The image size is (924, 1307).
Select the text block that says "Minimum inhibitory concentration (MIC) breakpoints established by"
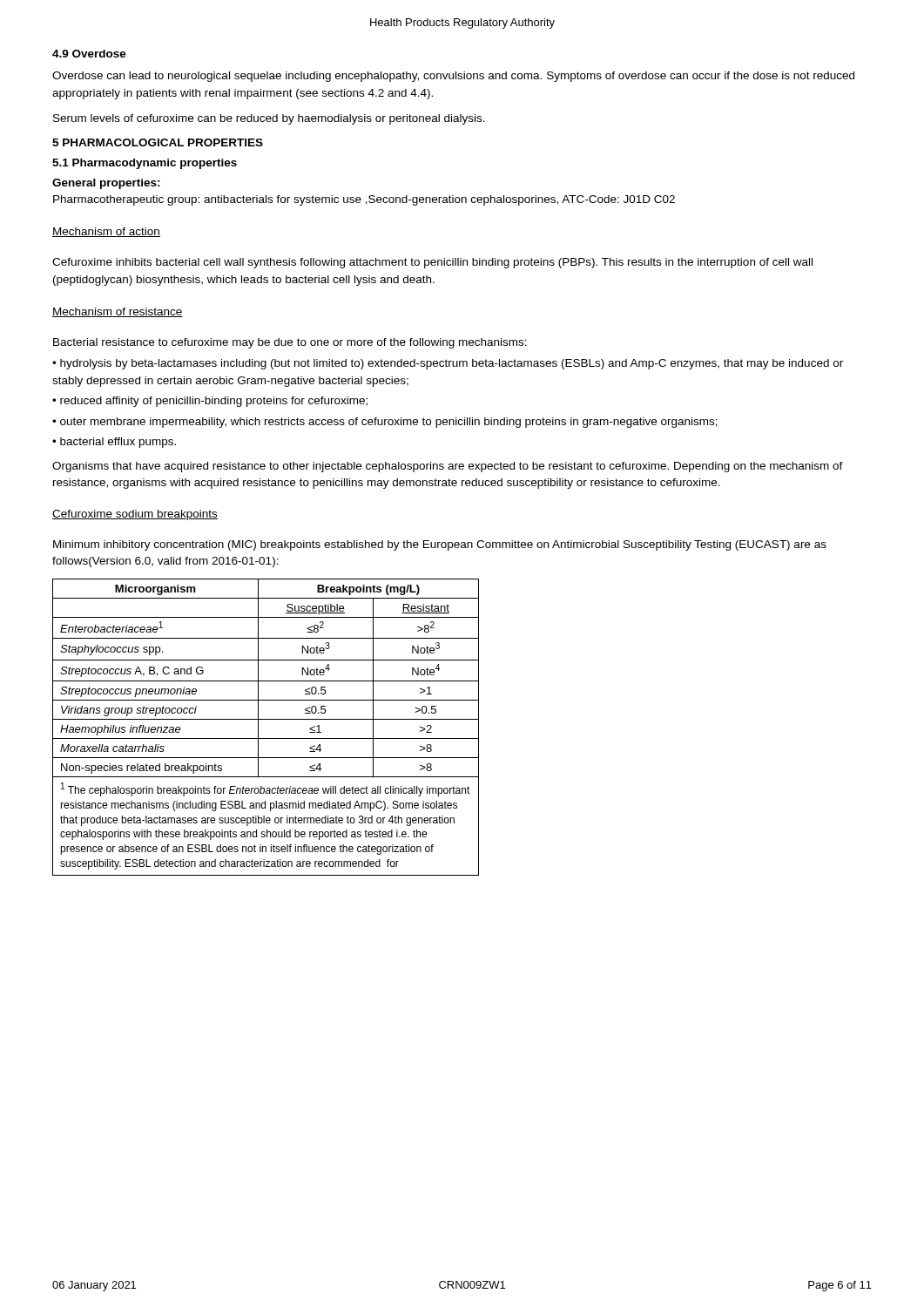click(462, 553)
